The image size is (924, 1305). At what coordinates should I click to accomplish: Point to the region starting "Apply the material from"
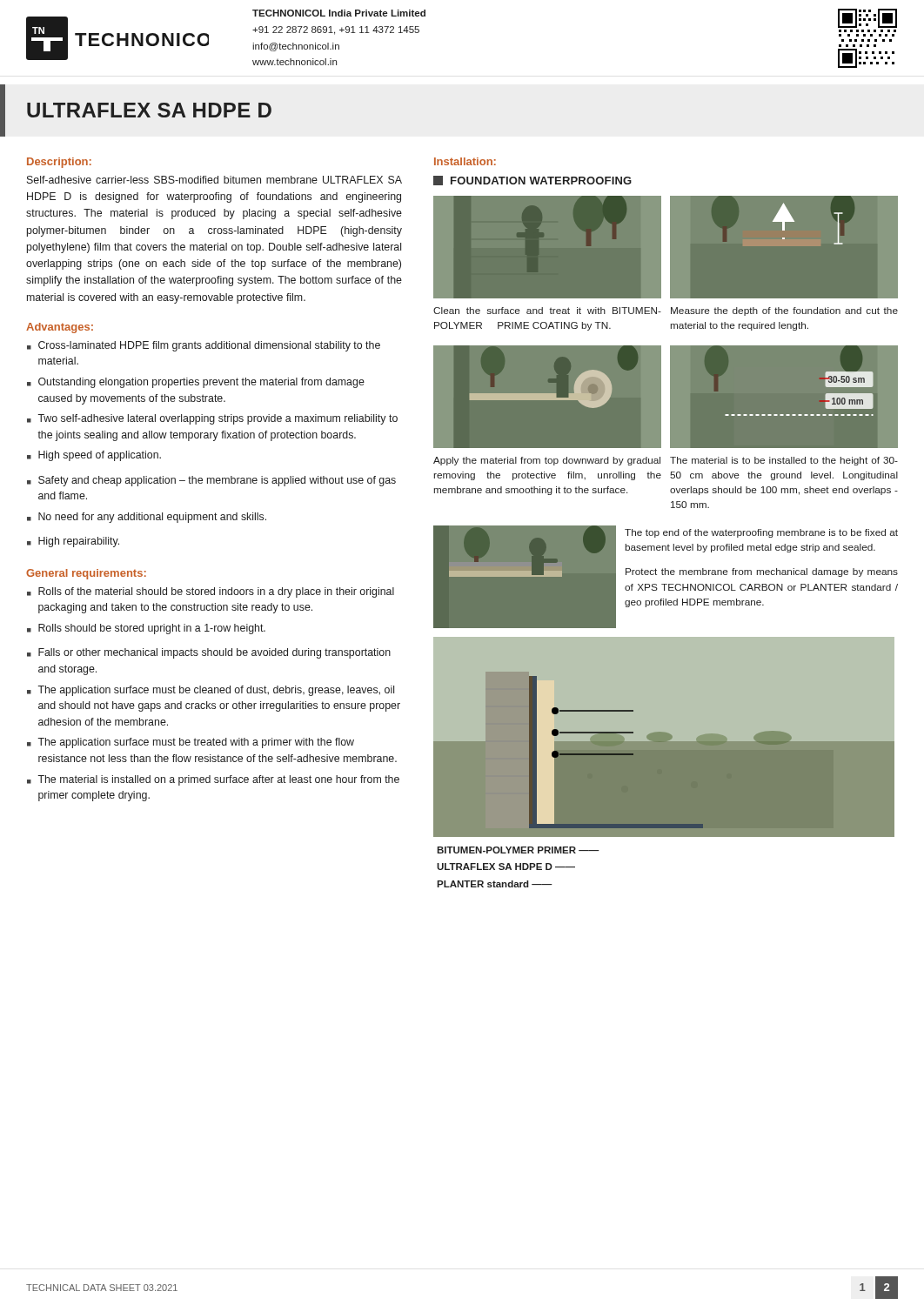point(547,475)
